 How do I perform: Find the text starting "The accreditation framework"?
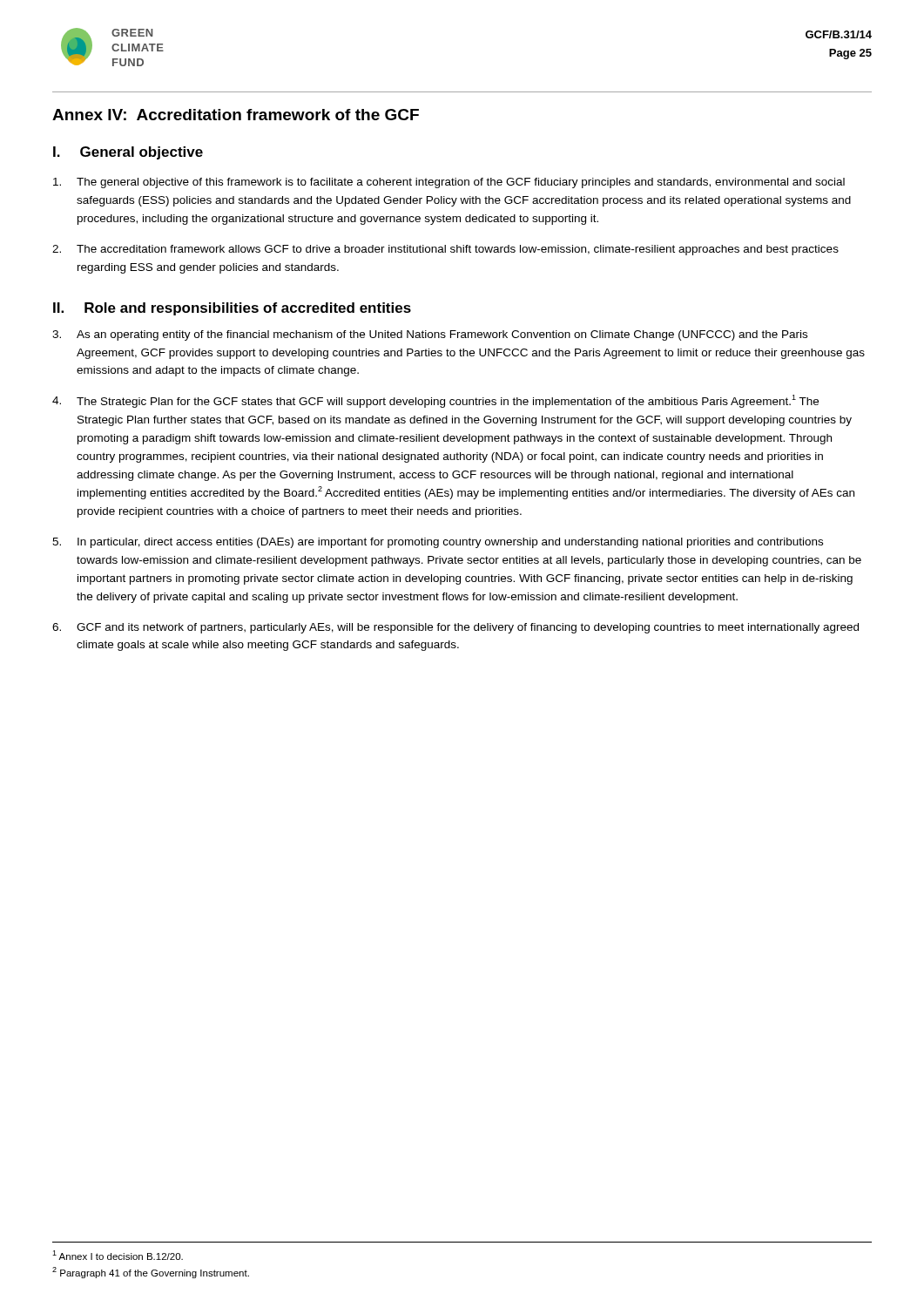click(459, 258)
